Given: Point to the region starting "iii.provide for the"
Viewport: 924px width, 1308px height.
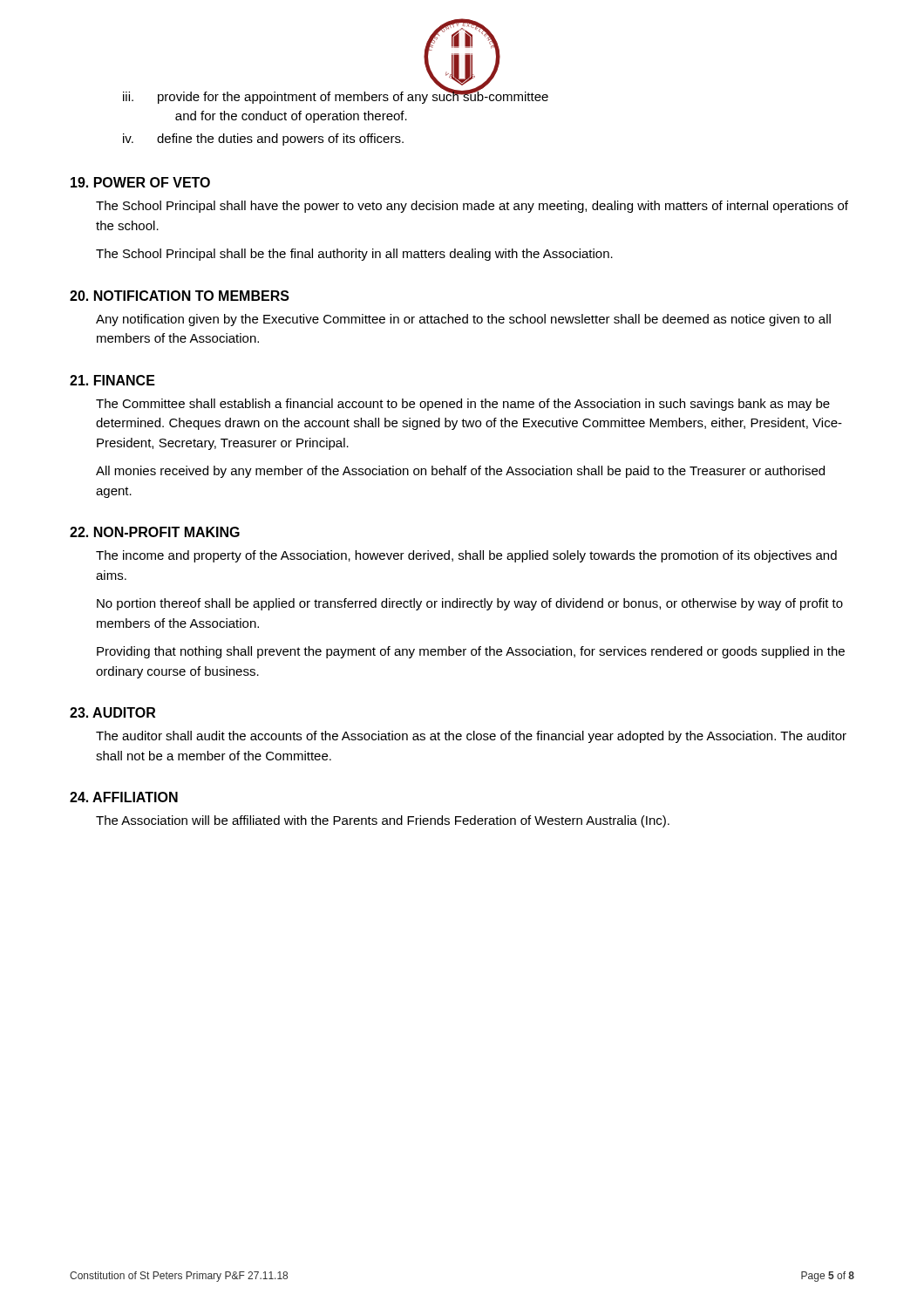Looking at the screenshot, I should [471, 106].
